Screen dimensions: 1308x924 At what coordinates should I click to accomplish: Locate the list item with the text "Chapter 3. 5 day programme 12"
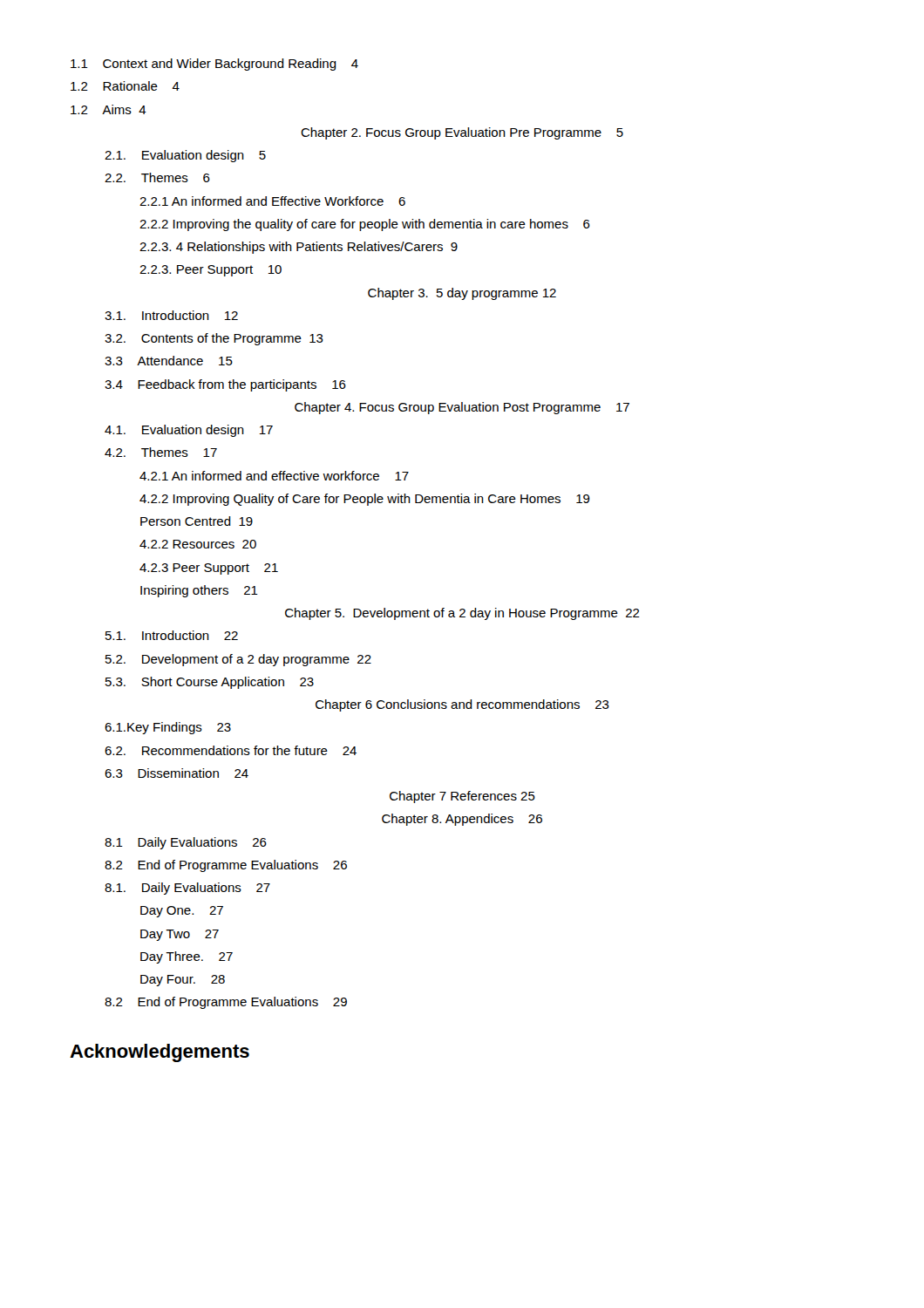click(462, 292)
